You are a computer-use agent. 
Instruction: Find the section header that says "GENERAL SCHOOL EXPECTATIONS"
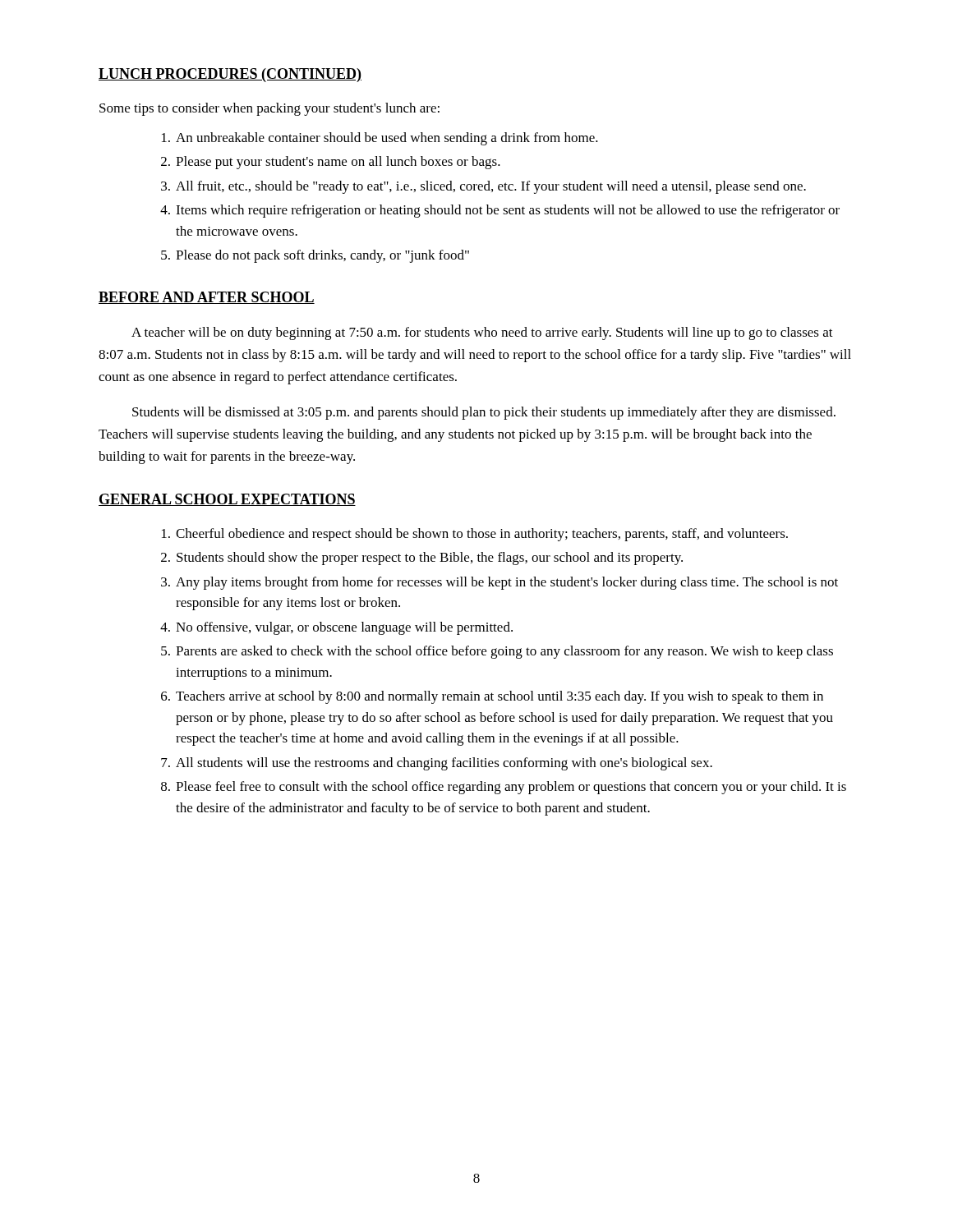click(227, 499)
